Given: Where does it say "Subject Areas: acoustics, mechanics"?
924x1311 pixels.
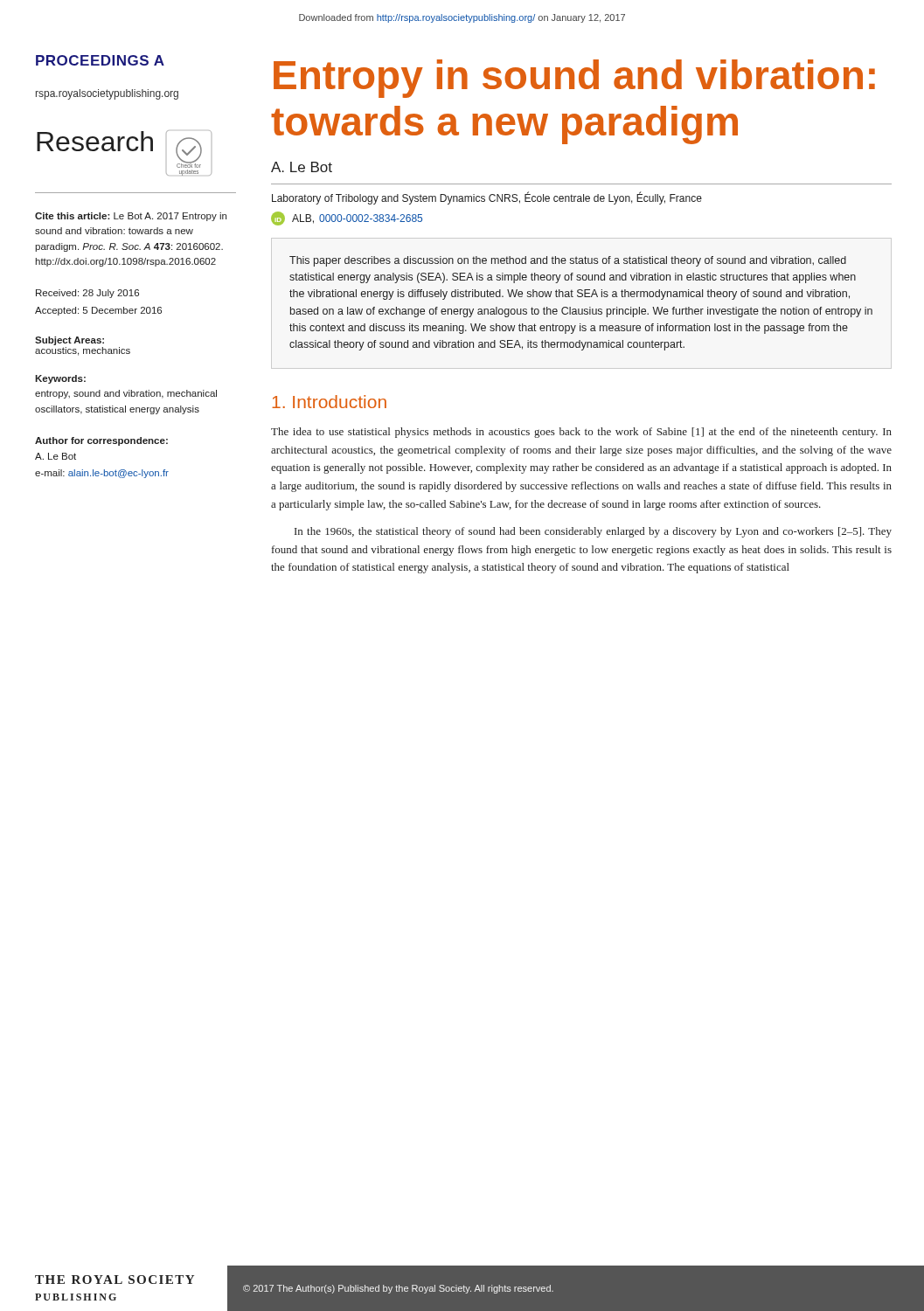Looking at the screenshot, I should (135, 345).
